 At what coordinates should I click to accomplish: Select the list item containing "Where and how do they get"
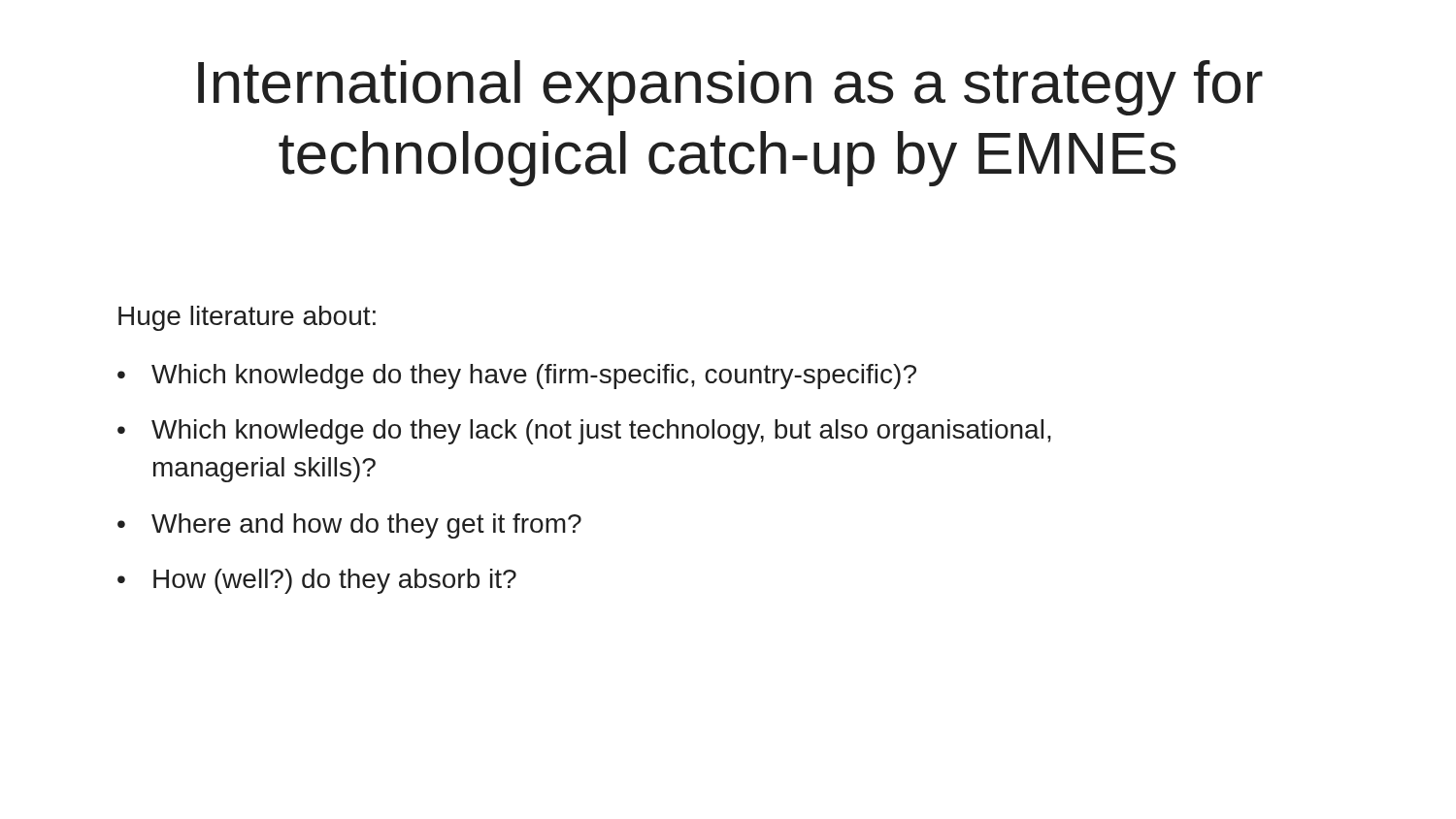[x=367, y=523]
